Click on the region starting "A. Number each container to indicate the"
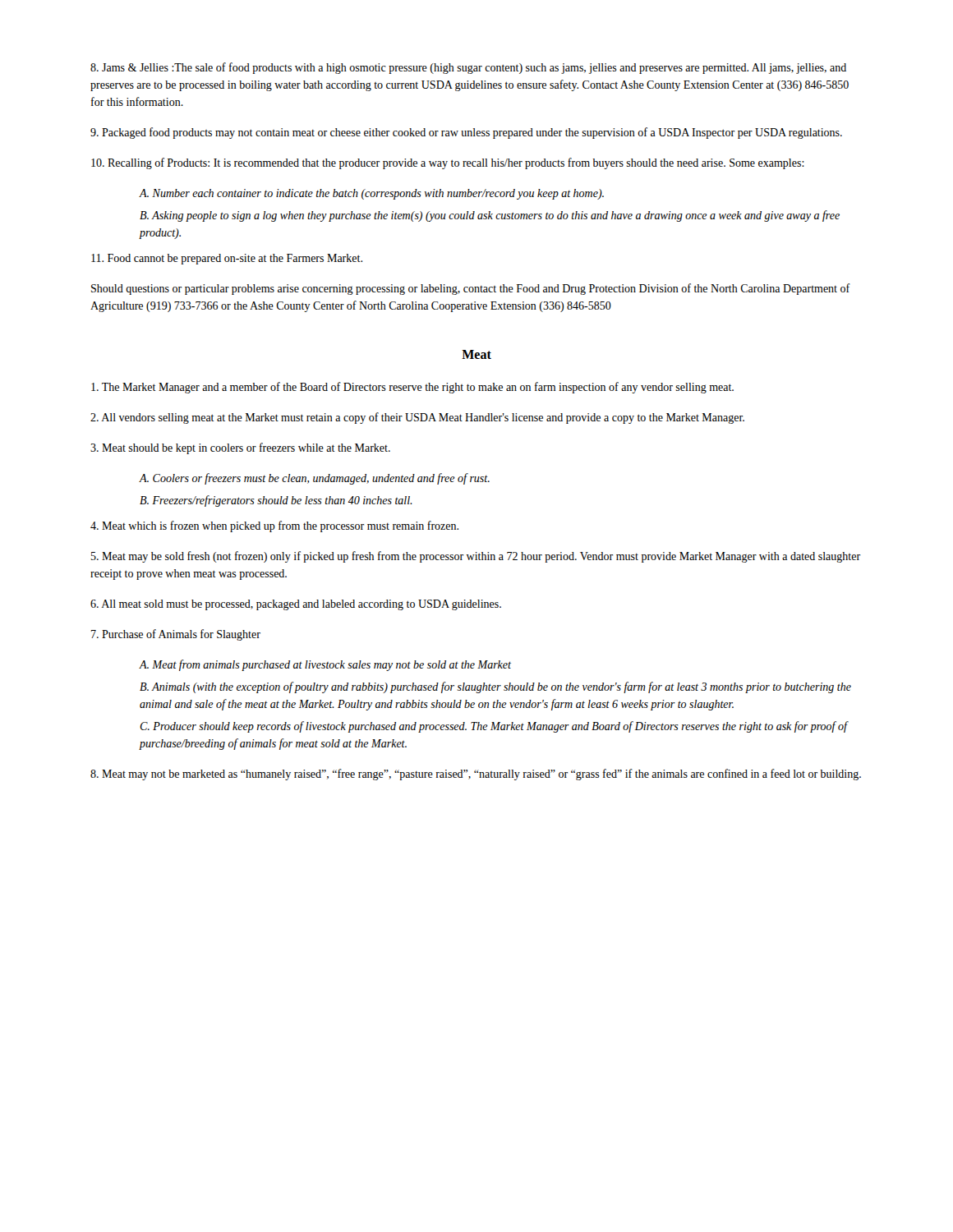Screen dimensions: 1232x953 [x=372, y=193]
